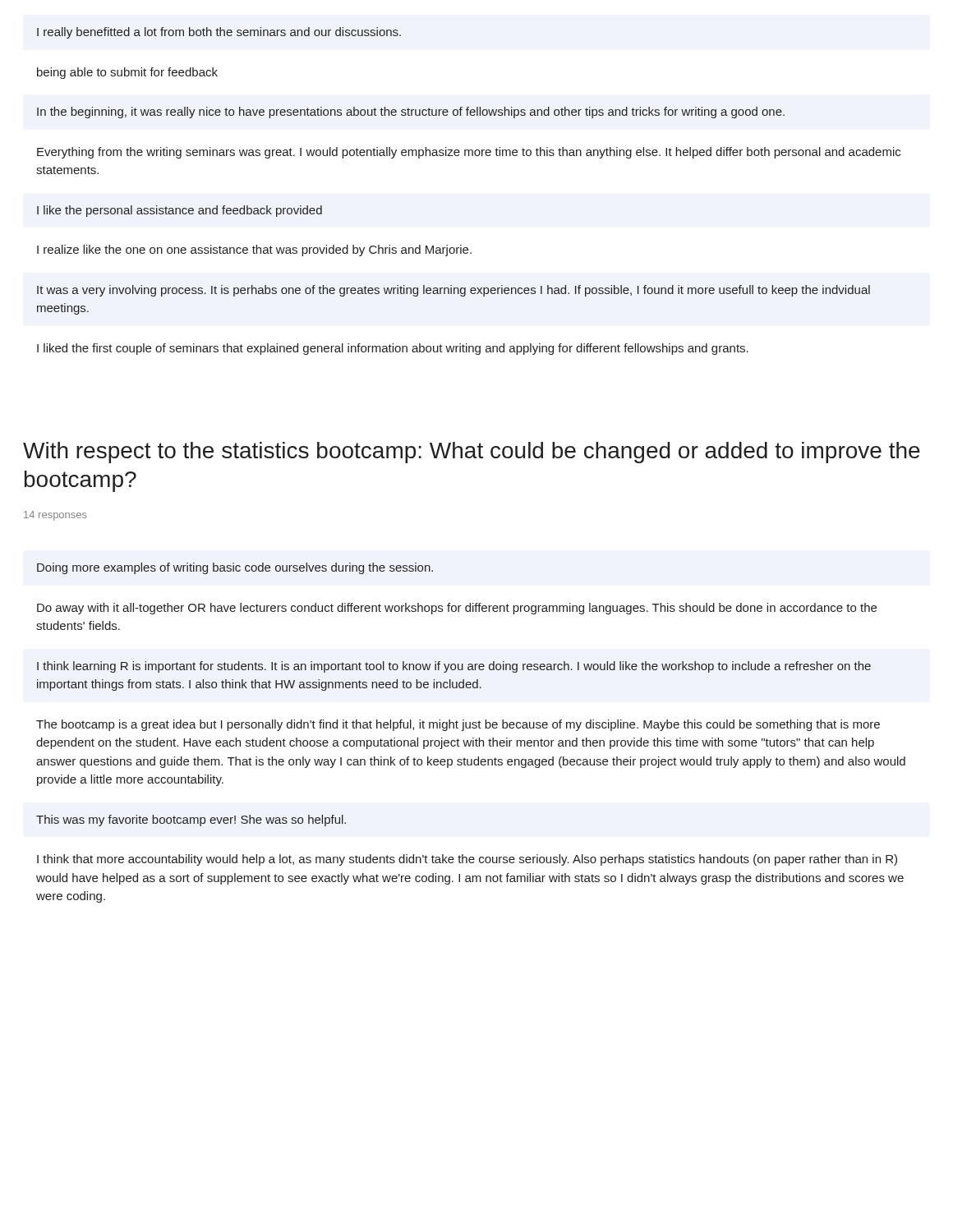Navigate to the block starting "This was my favorite"
953x1232 pixels.
pyautogui.click(x=192, y=819)
